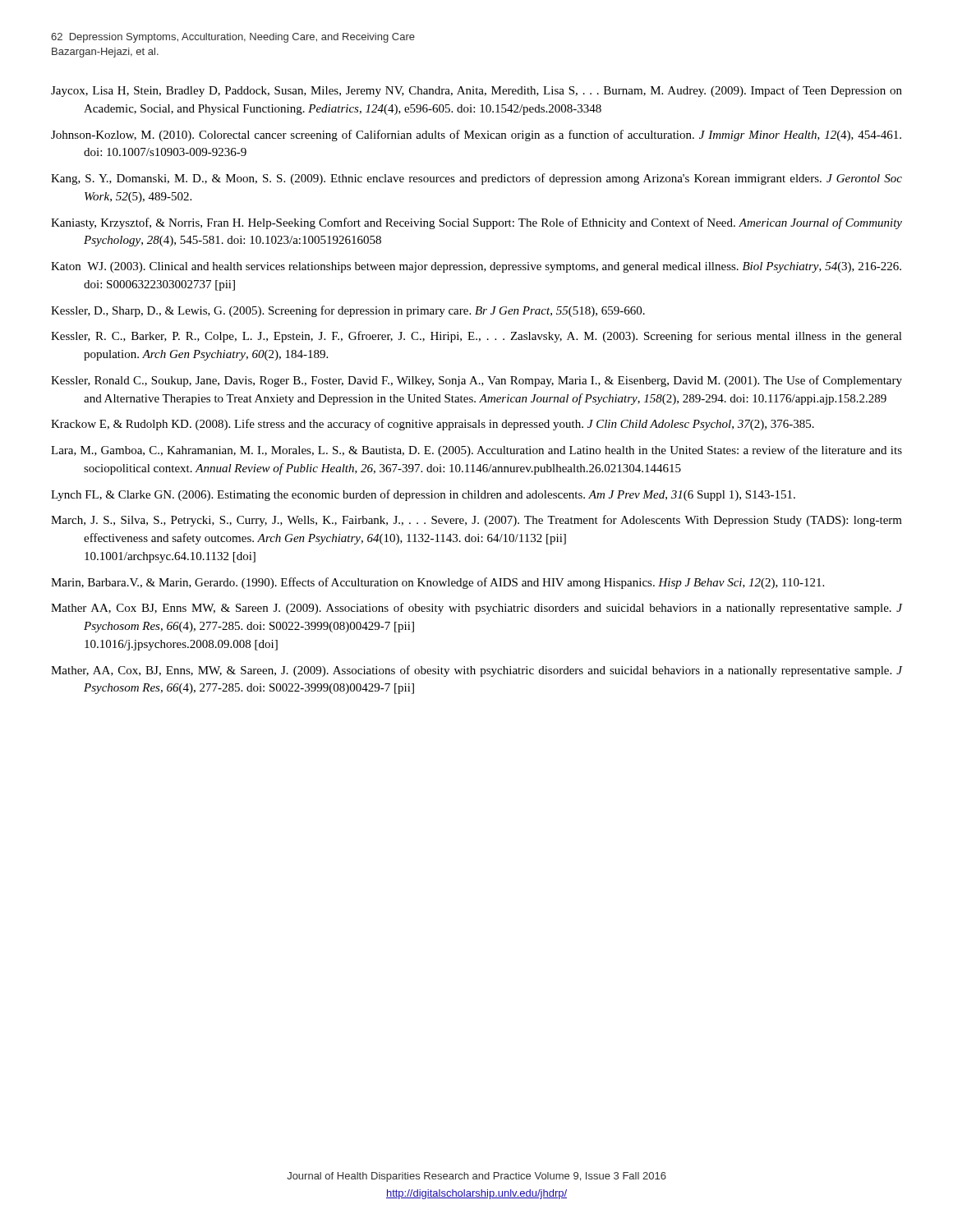Select the block starting "Kessler, Ronald C., Soukup, Jane, Davis, Roger B.,"

coord(476,389)
